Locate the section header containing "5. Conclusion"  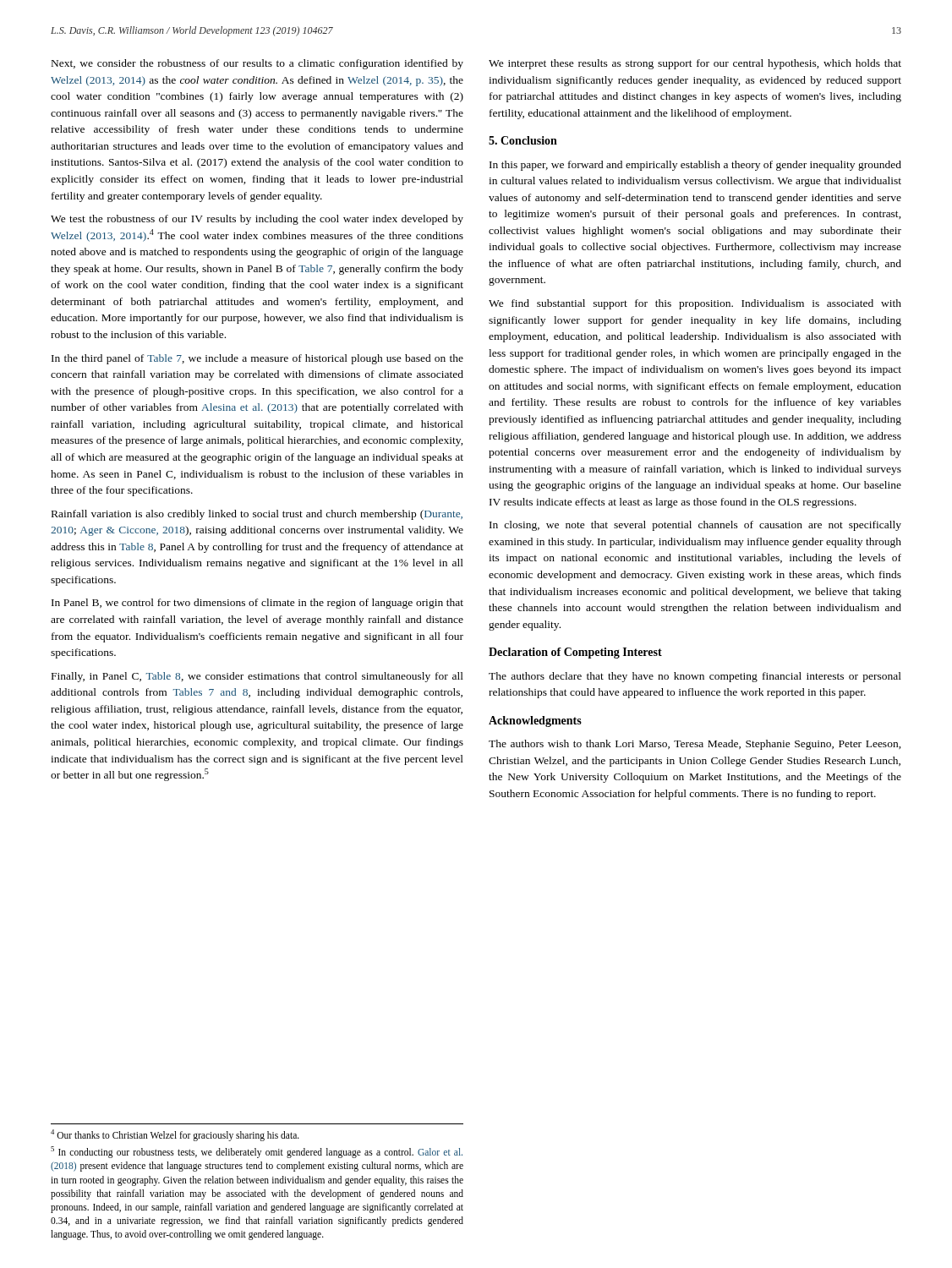[523, 141]
